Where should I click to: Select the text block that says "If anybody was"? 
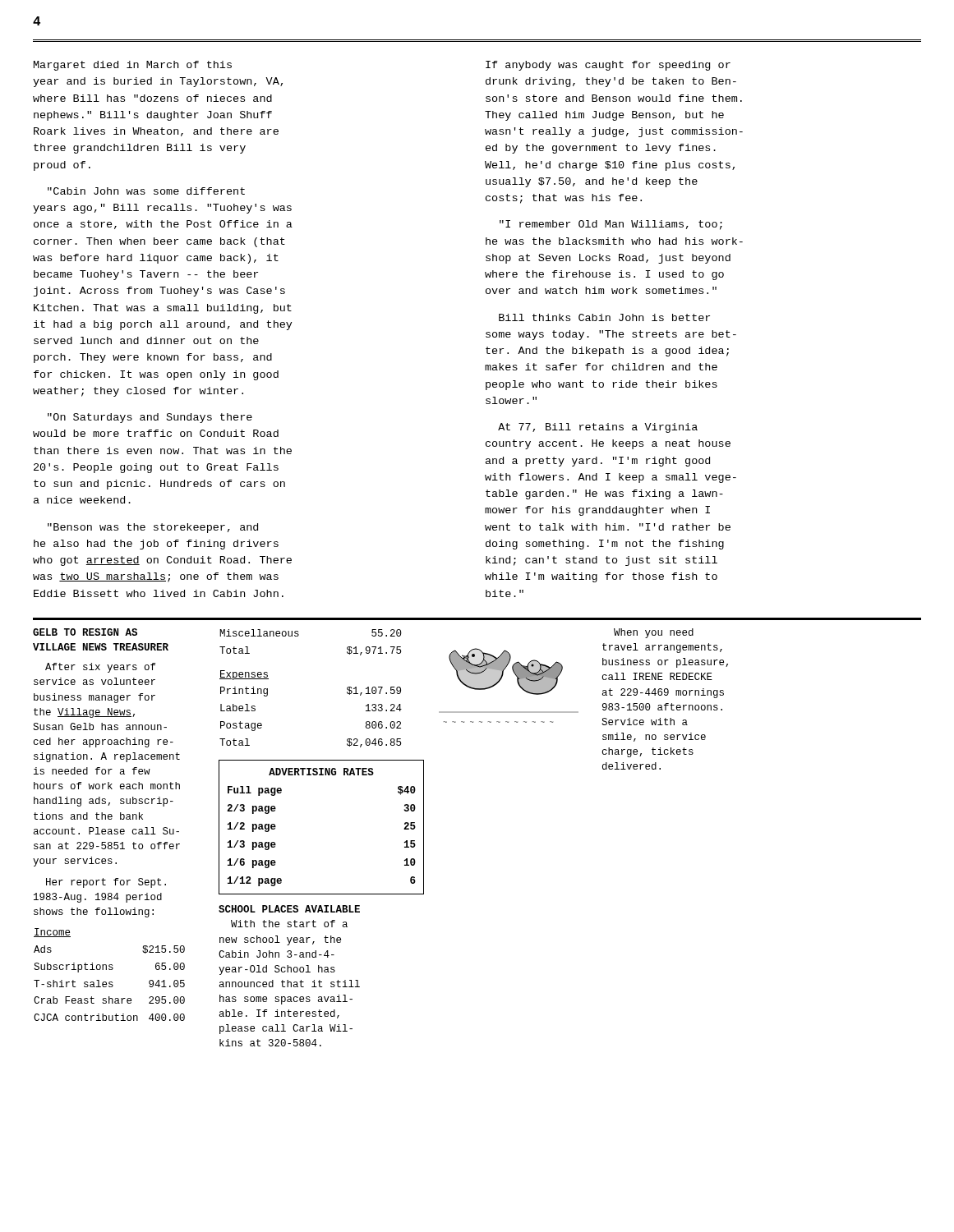coord(615,132)
